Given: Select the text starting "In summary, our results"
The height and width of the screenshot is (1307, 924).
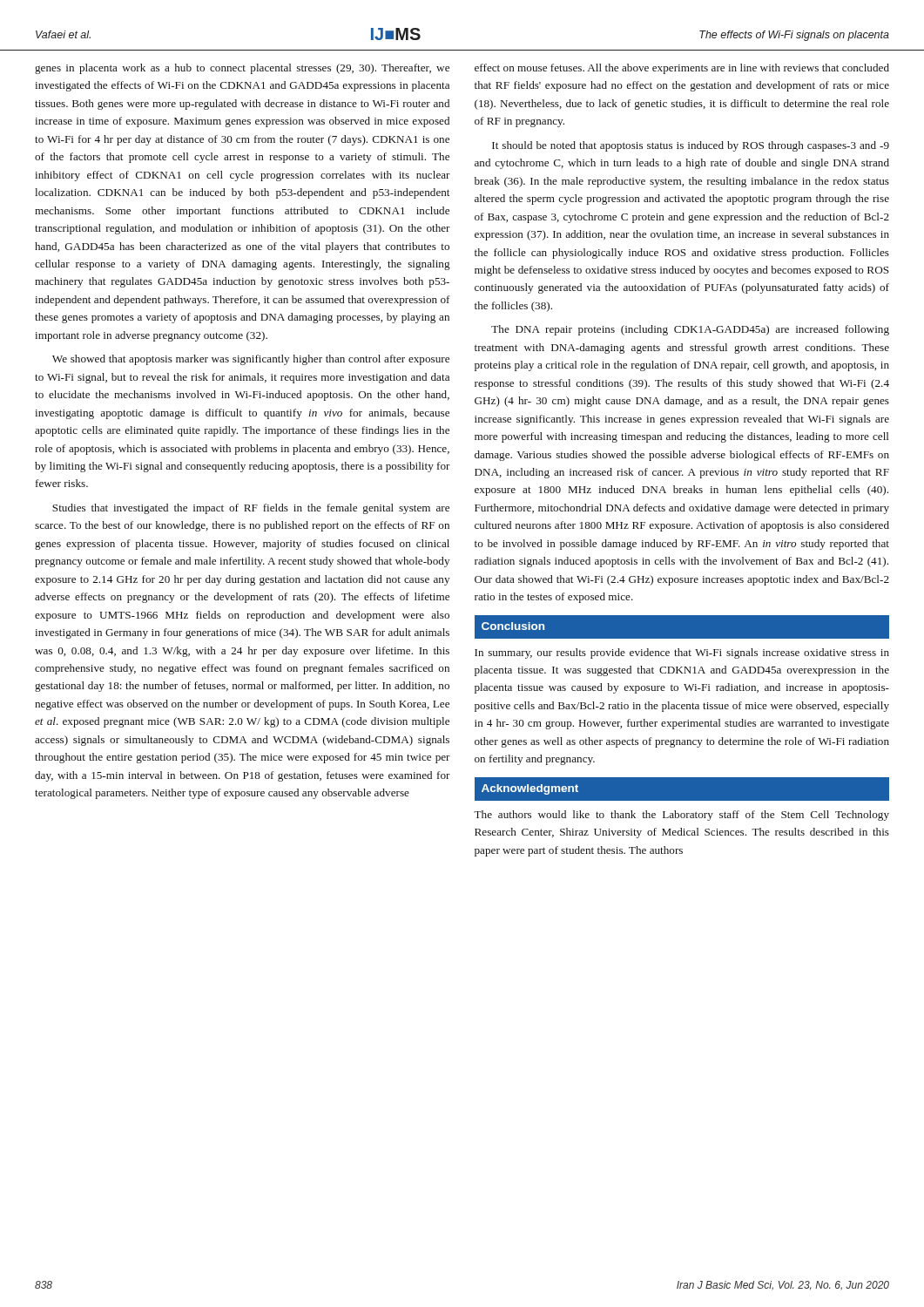Looking at the screenshot, I should pos(682,706).
